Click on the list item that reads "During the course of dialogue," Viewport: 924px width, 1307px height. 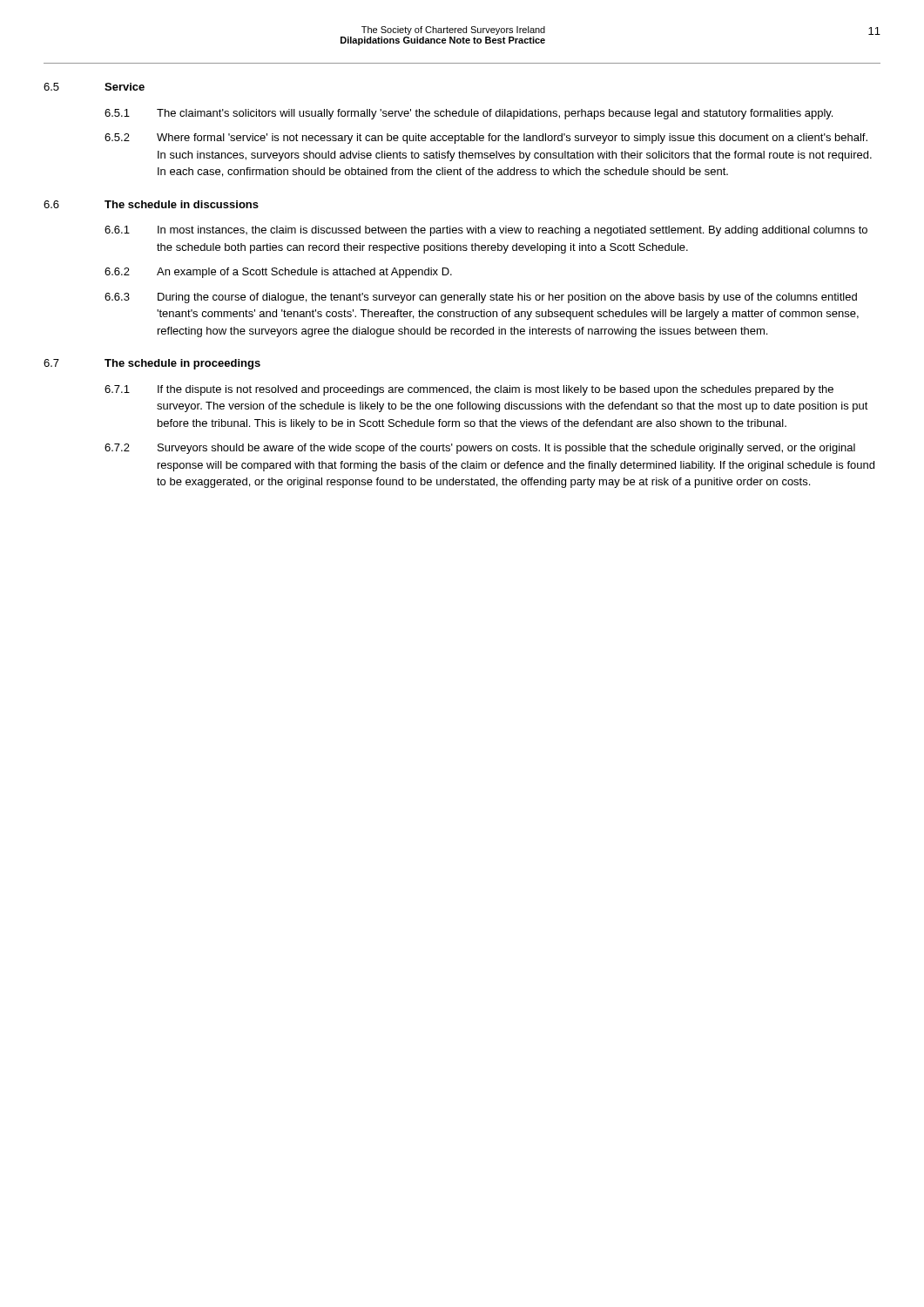pyautogui.click(x=508, y=313)
